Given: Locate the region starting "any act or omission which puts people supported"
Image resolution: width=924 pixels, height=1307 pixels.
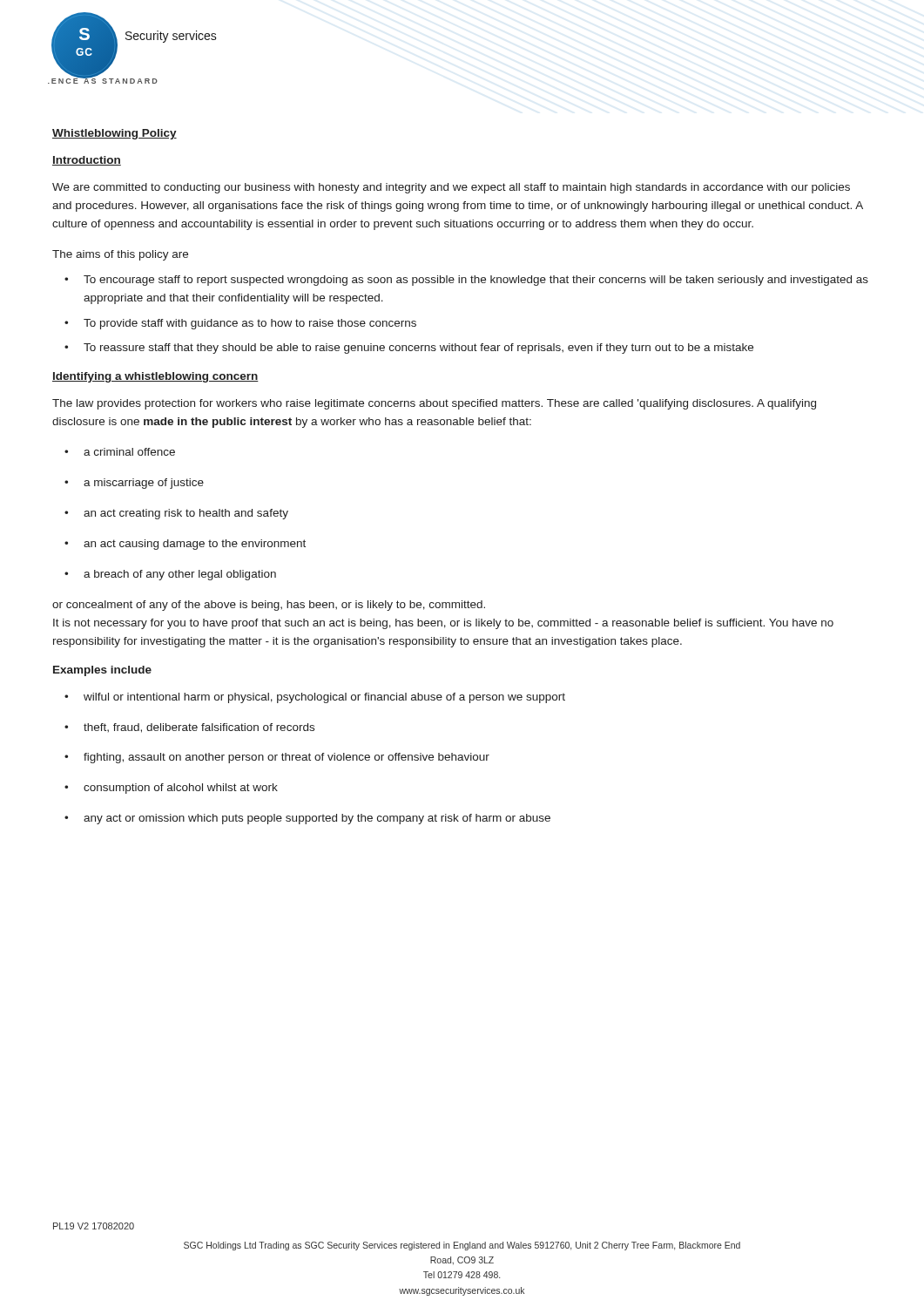Looking at the screenshot, I should click(x=317, y=818).
